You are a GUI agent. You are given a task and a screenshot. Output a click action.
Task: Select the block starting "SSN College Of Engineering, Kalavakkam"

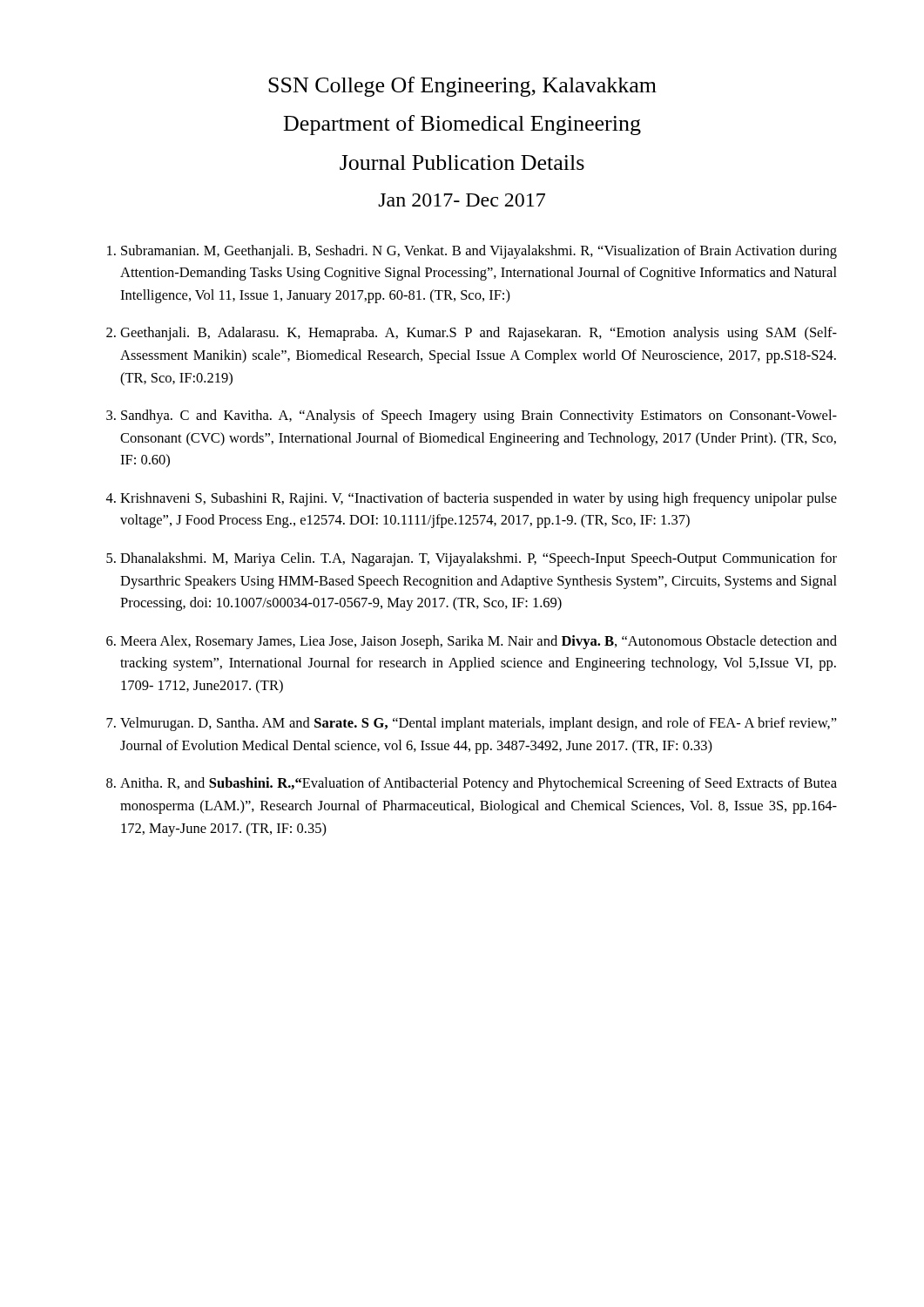click(462, 85)
